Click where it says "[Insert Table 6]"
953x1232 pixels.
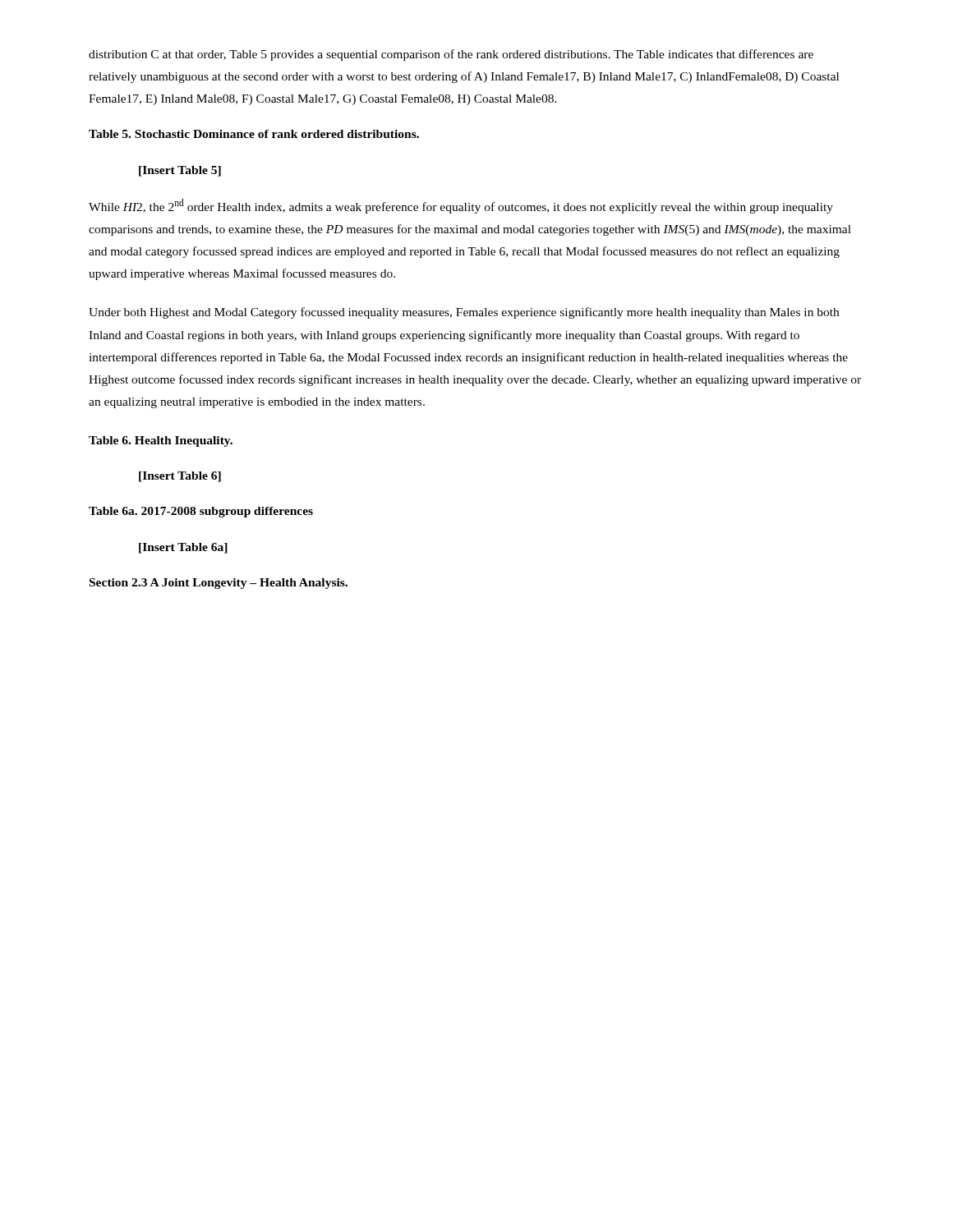point(180,475)
